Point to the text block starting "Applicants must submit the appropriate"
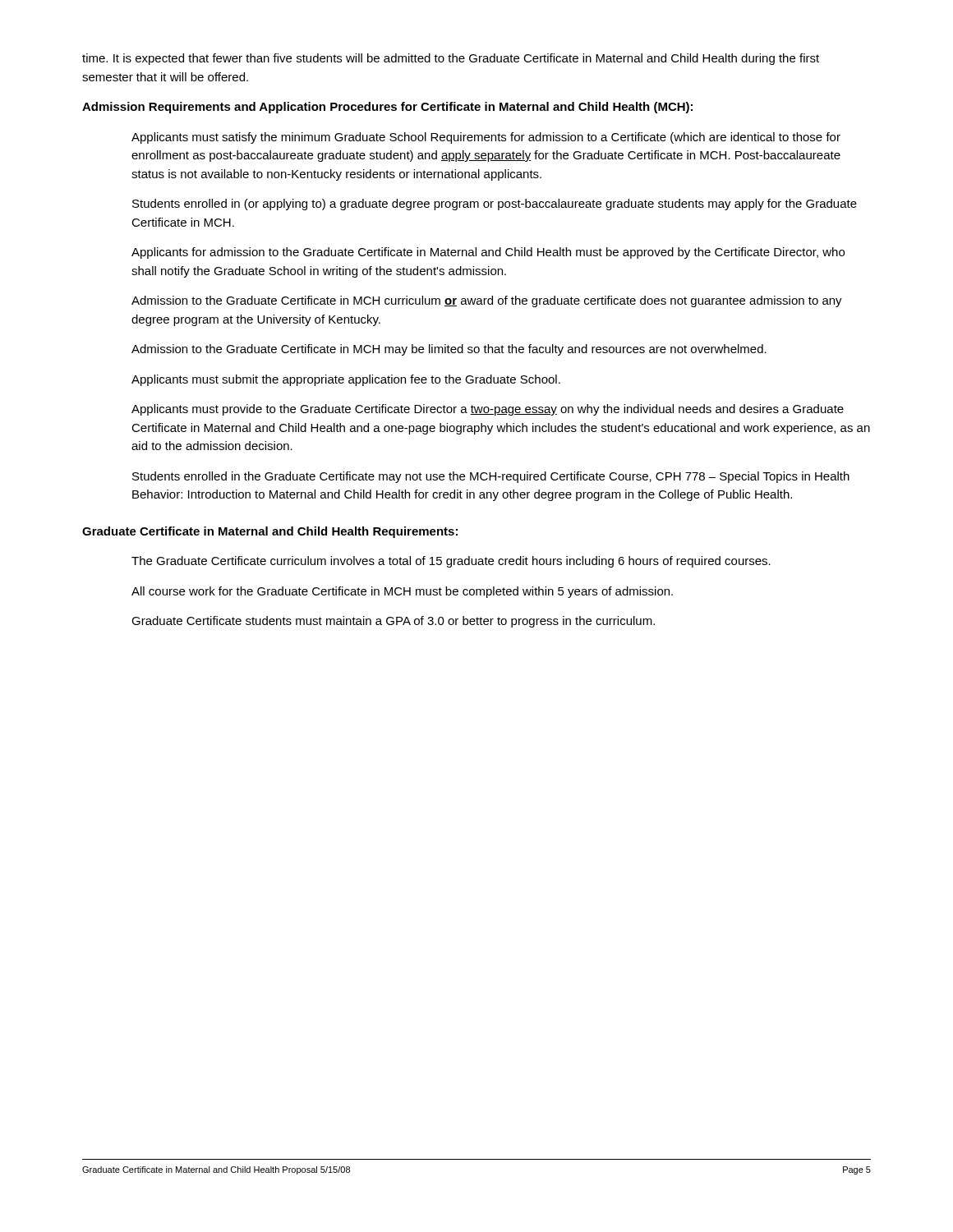Viewport: 953px width, 1232px height. click(346, 379)
